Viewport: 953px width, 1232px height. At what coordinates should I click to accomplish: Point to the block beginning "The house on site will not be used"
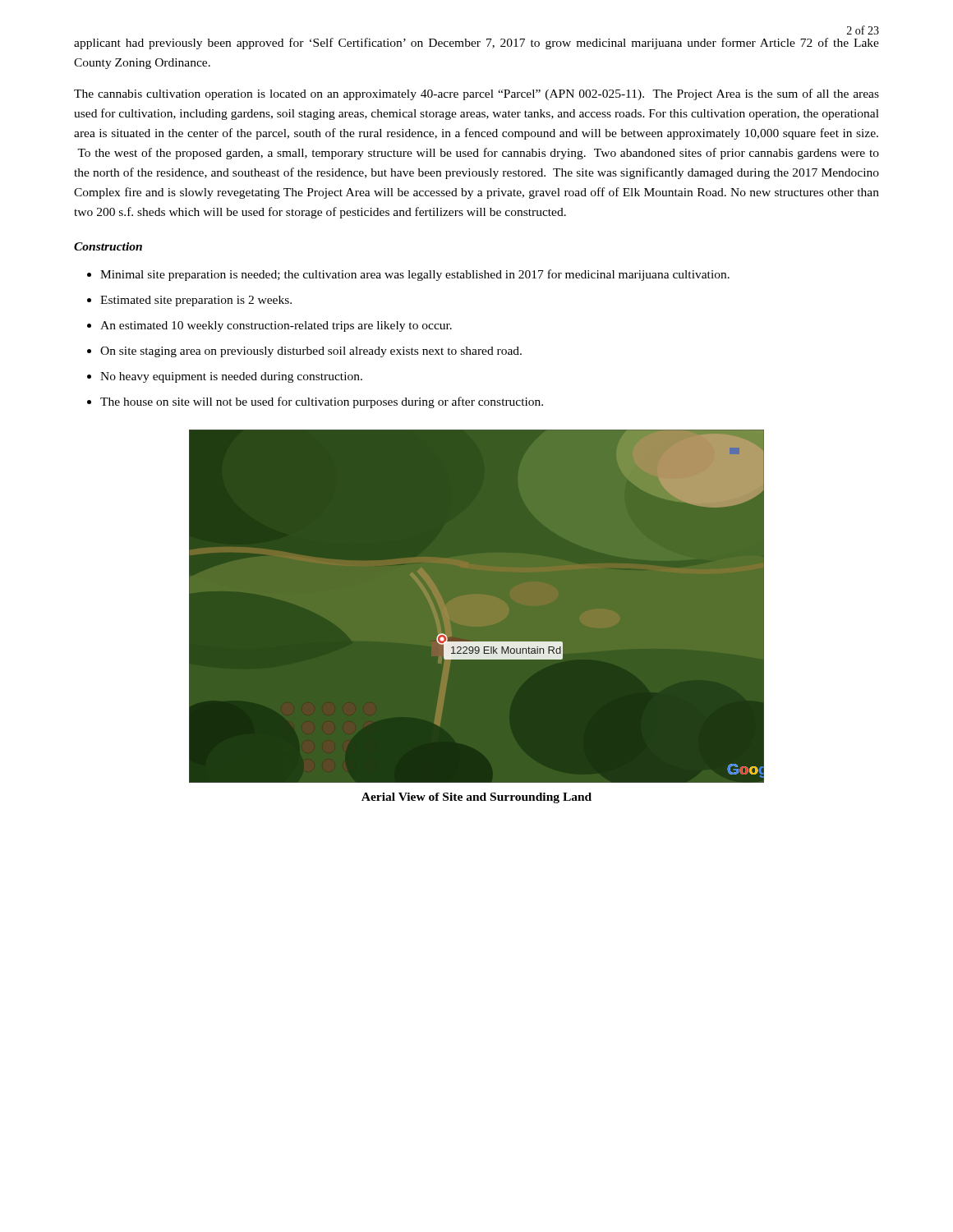coord(322,401)
